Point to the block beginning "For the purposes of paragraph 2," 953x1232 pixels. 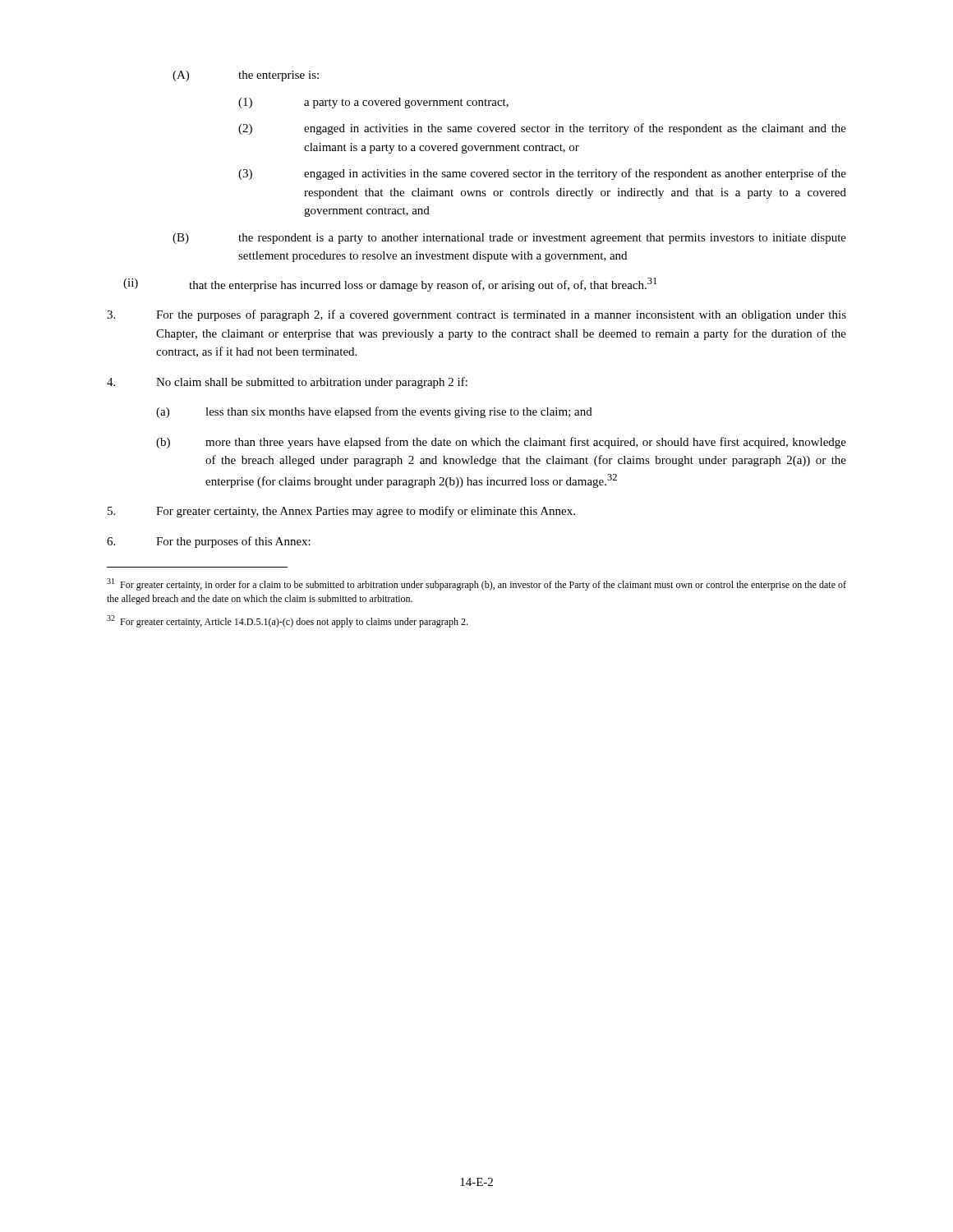point(476,333)
